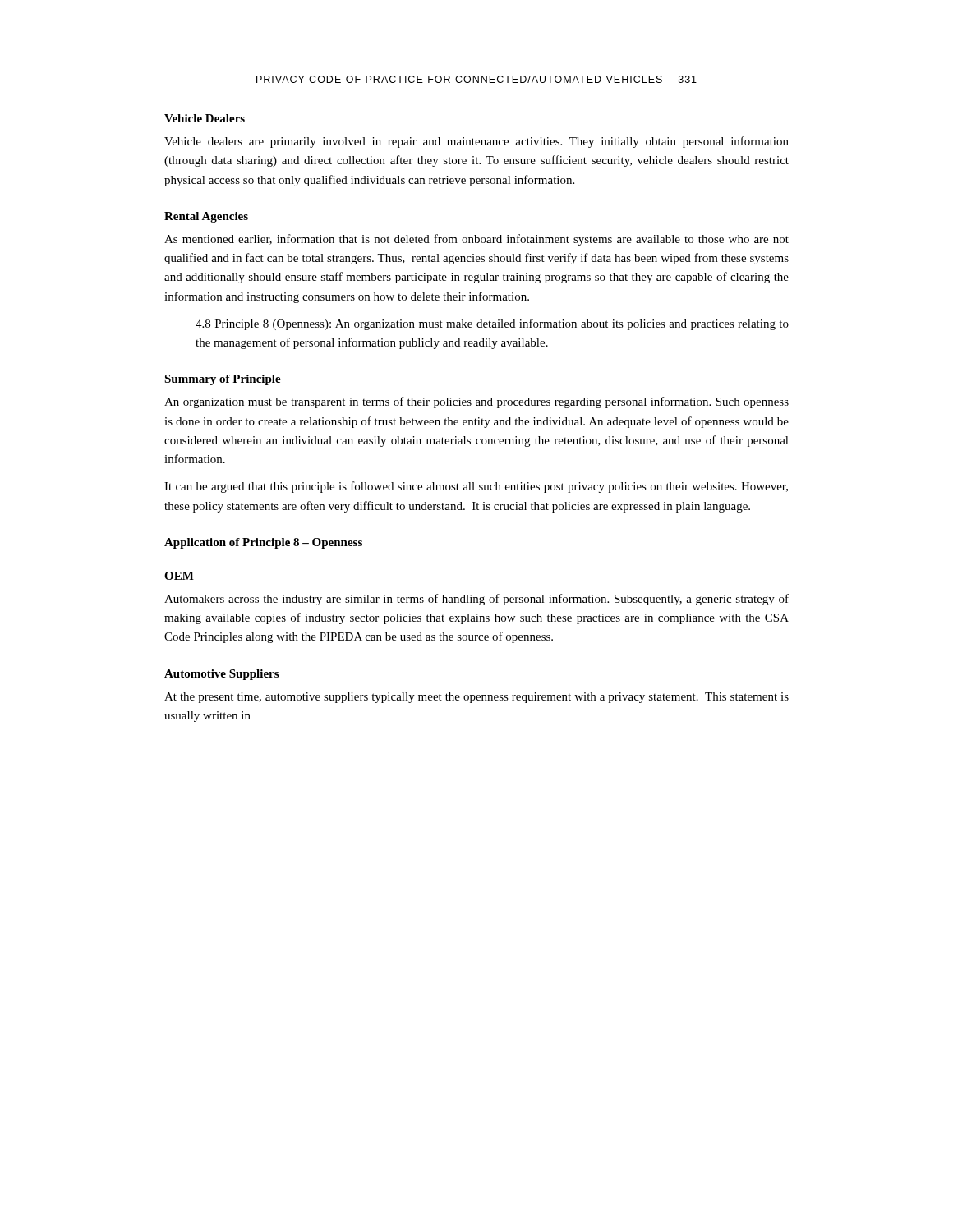
Task: Locate the section header containing "Vehicle Dealers"
Action: click(x=205, y=118)
